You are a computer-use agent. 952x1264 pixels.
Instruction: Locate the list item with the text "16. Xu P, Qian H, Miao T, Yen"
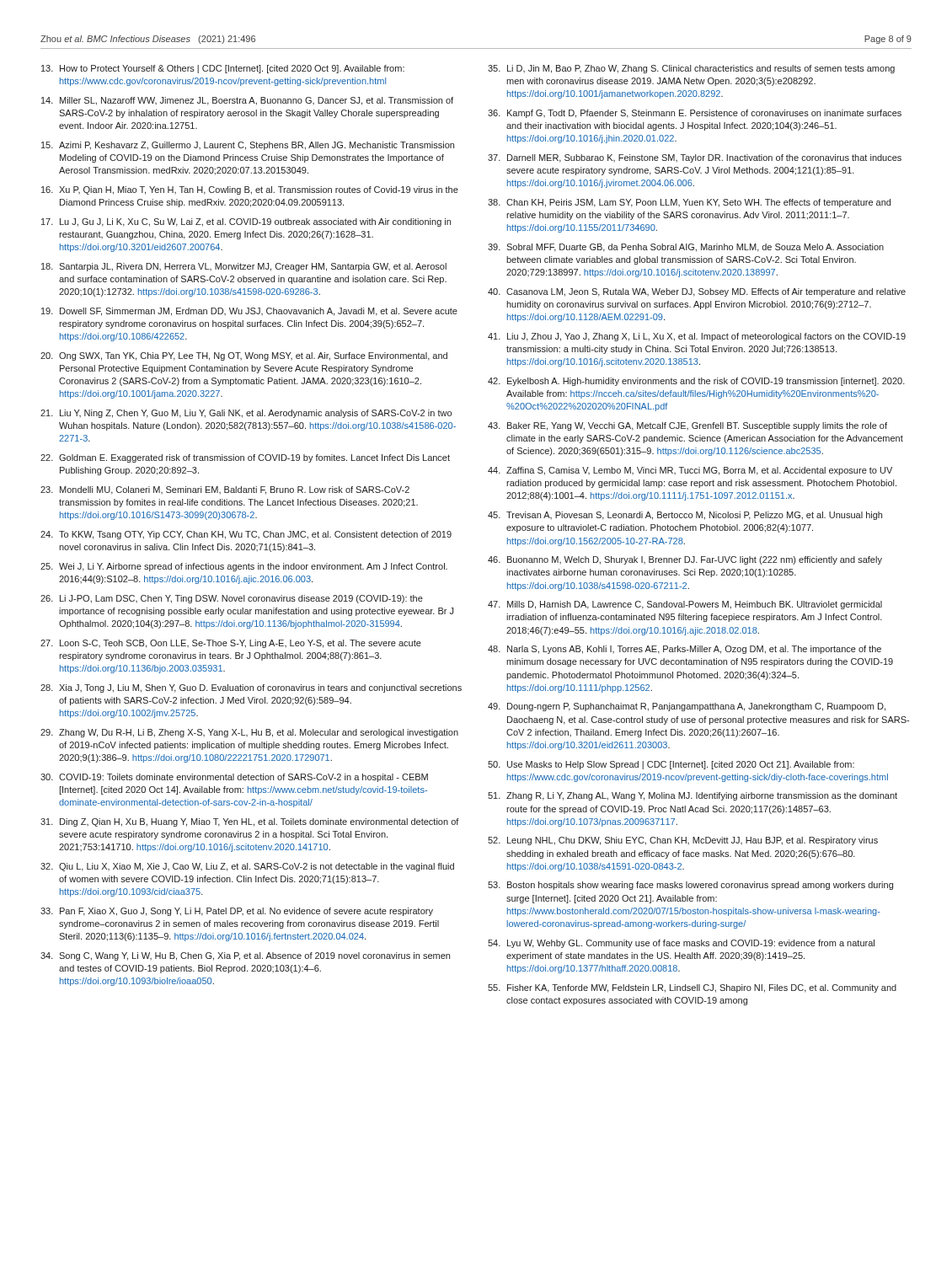click(252, 196)
